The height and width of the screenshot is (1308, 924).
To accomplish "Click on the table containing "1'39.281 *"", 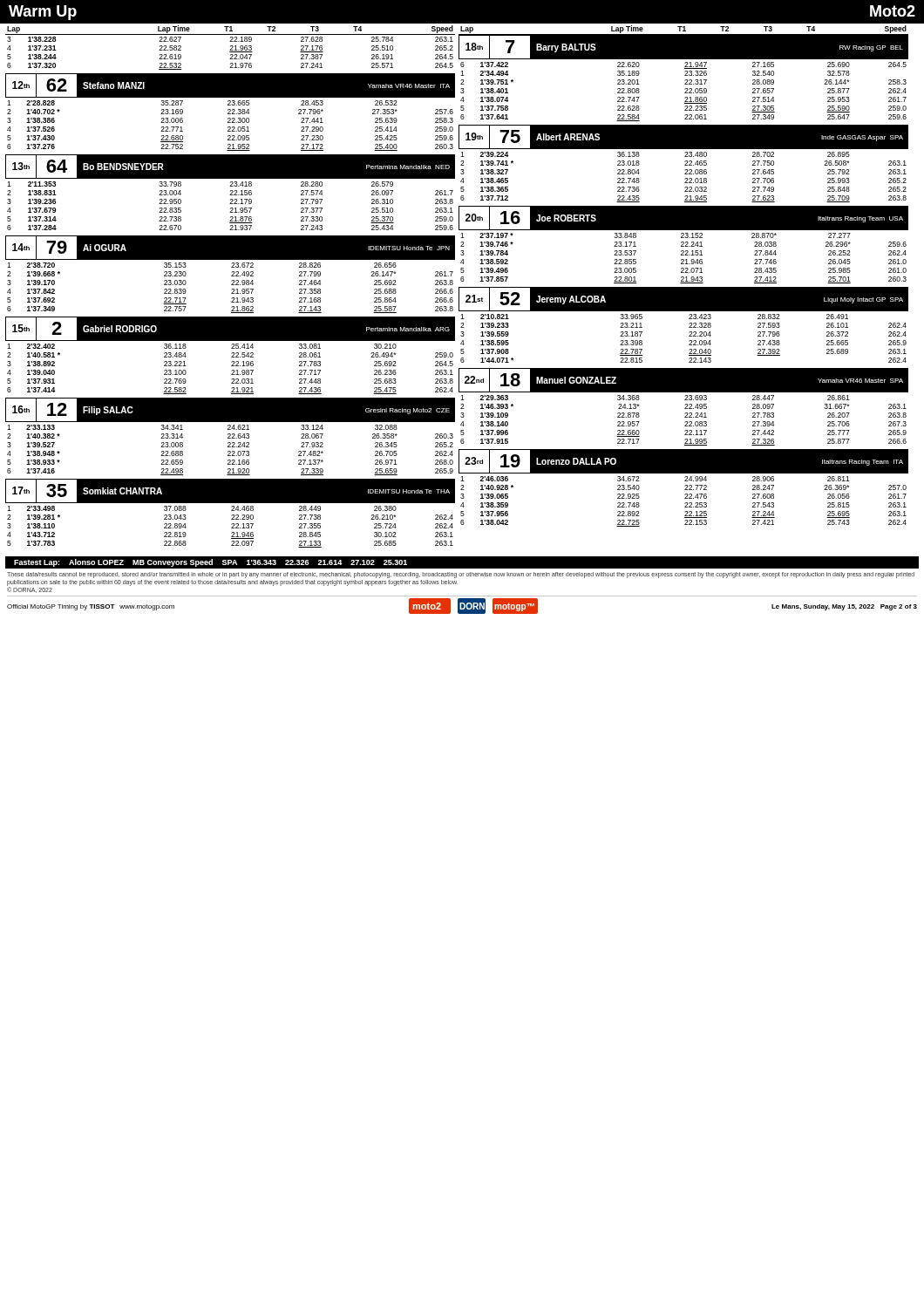I will (230, 526).
